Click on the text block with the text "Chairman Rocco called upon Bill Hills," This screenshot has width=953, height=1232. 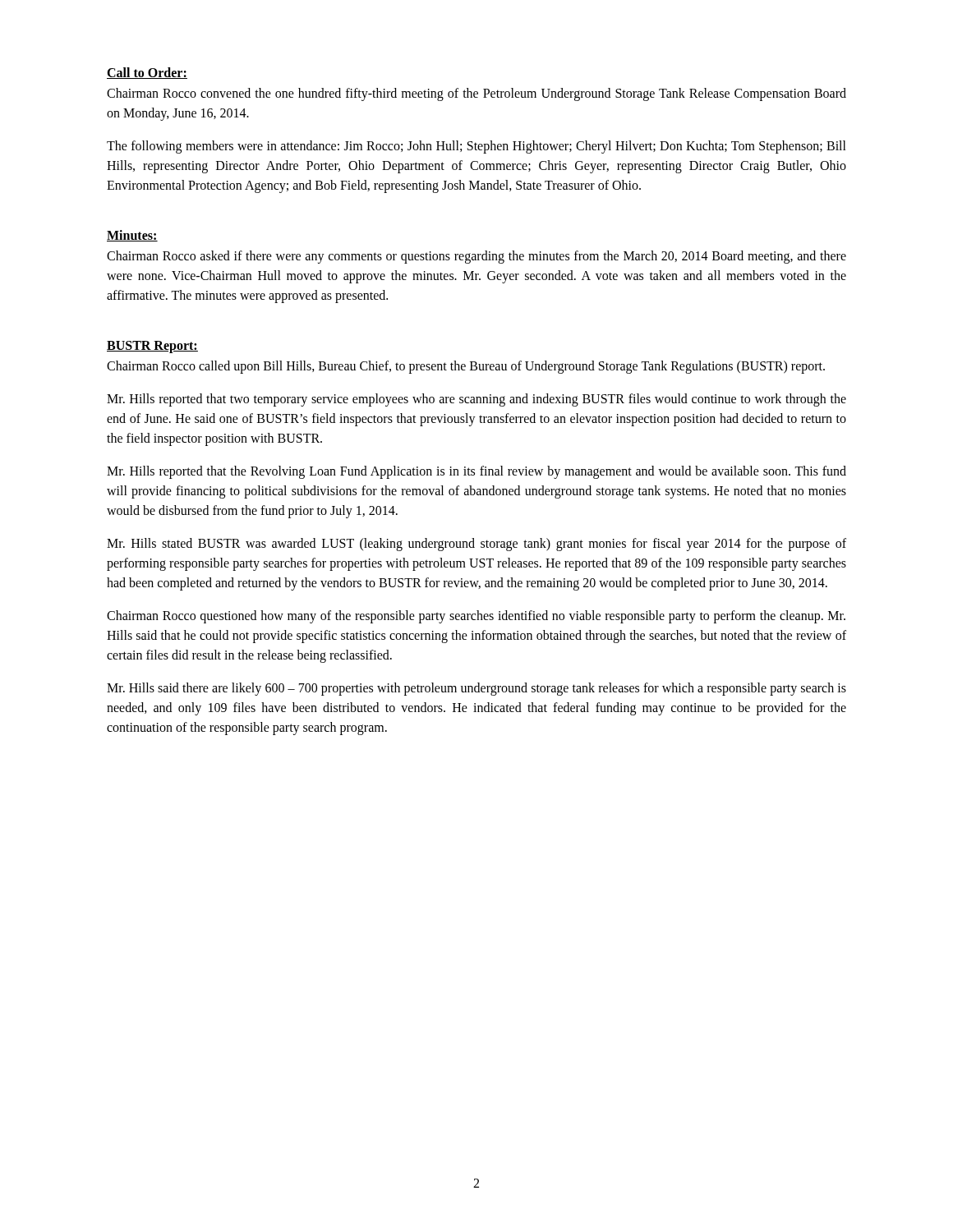tap(466, 366)
